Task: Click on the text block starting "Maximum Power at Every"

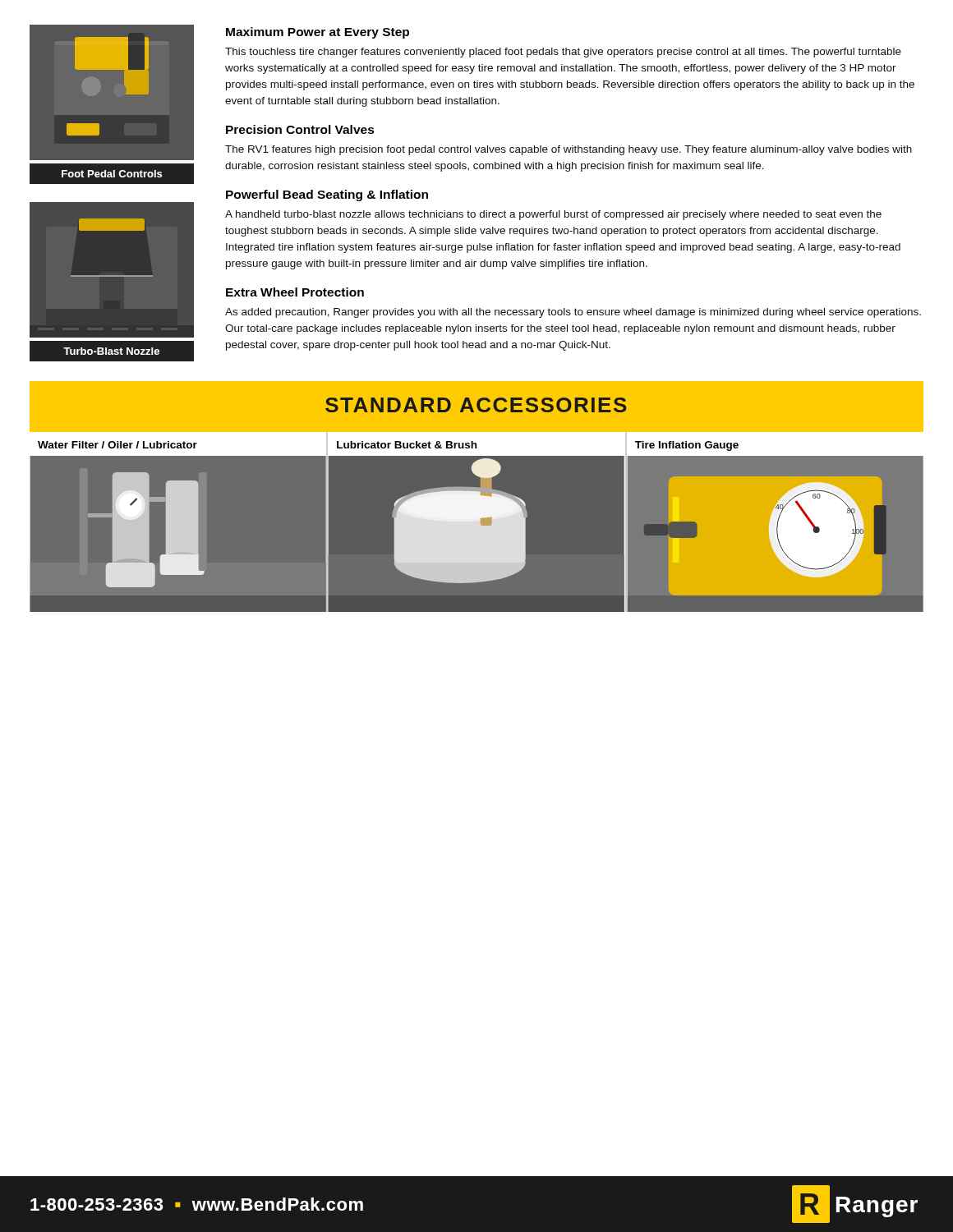Action: (317, 32)
